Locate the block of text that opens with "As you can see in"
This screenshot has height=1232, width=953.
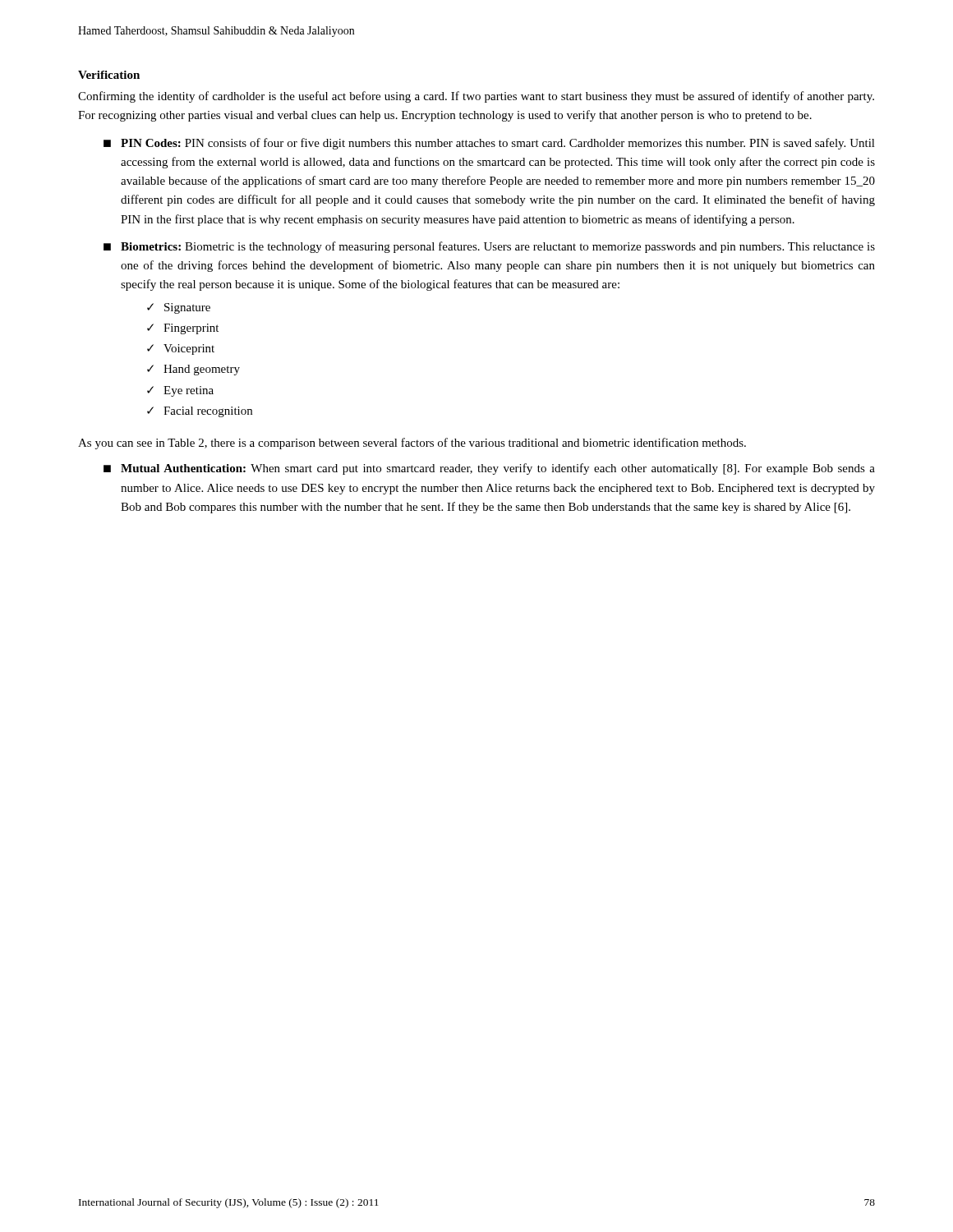[412, 443]
